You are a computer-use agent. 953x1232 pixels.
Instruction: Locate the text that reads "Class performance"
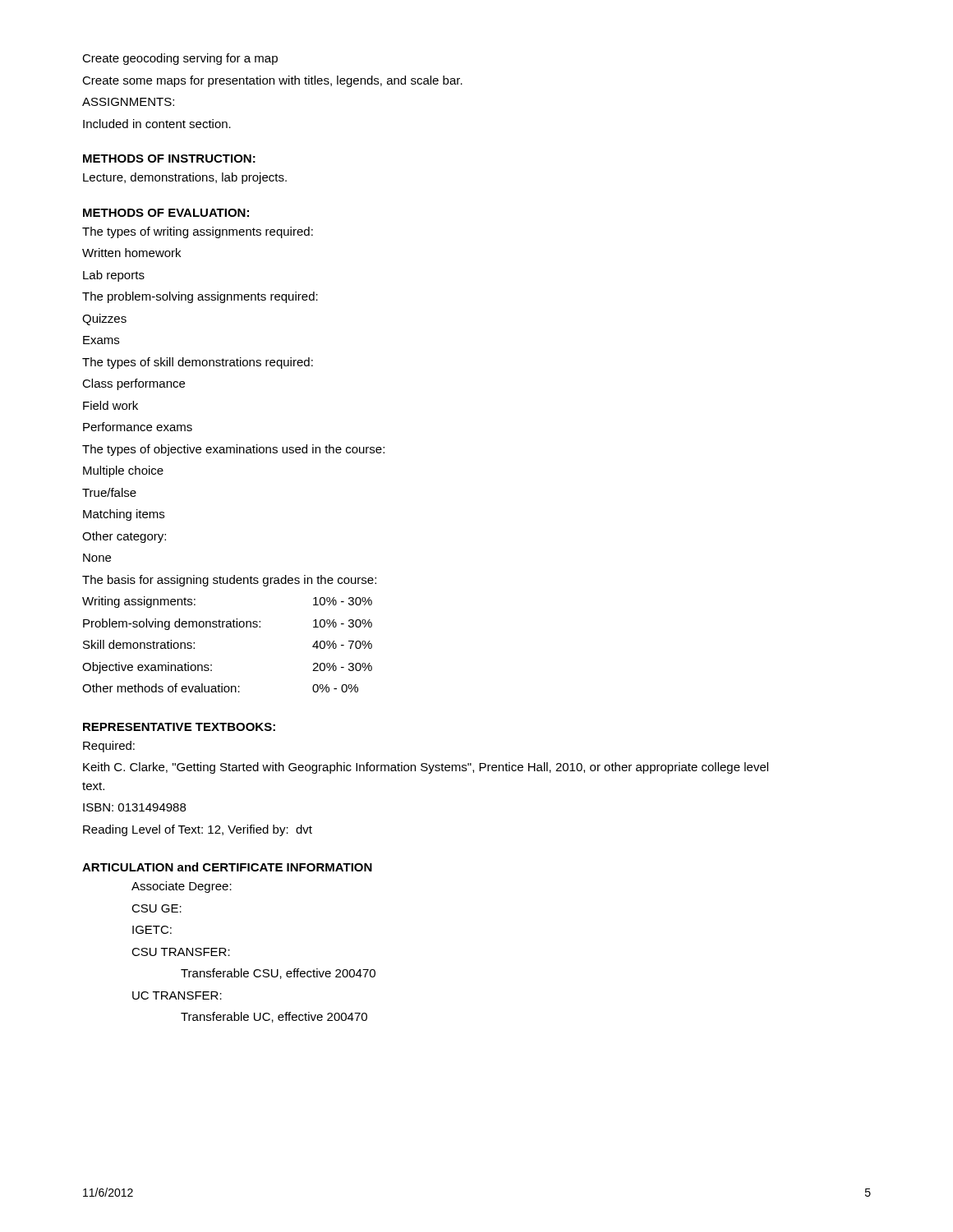[x=134, y=383]
